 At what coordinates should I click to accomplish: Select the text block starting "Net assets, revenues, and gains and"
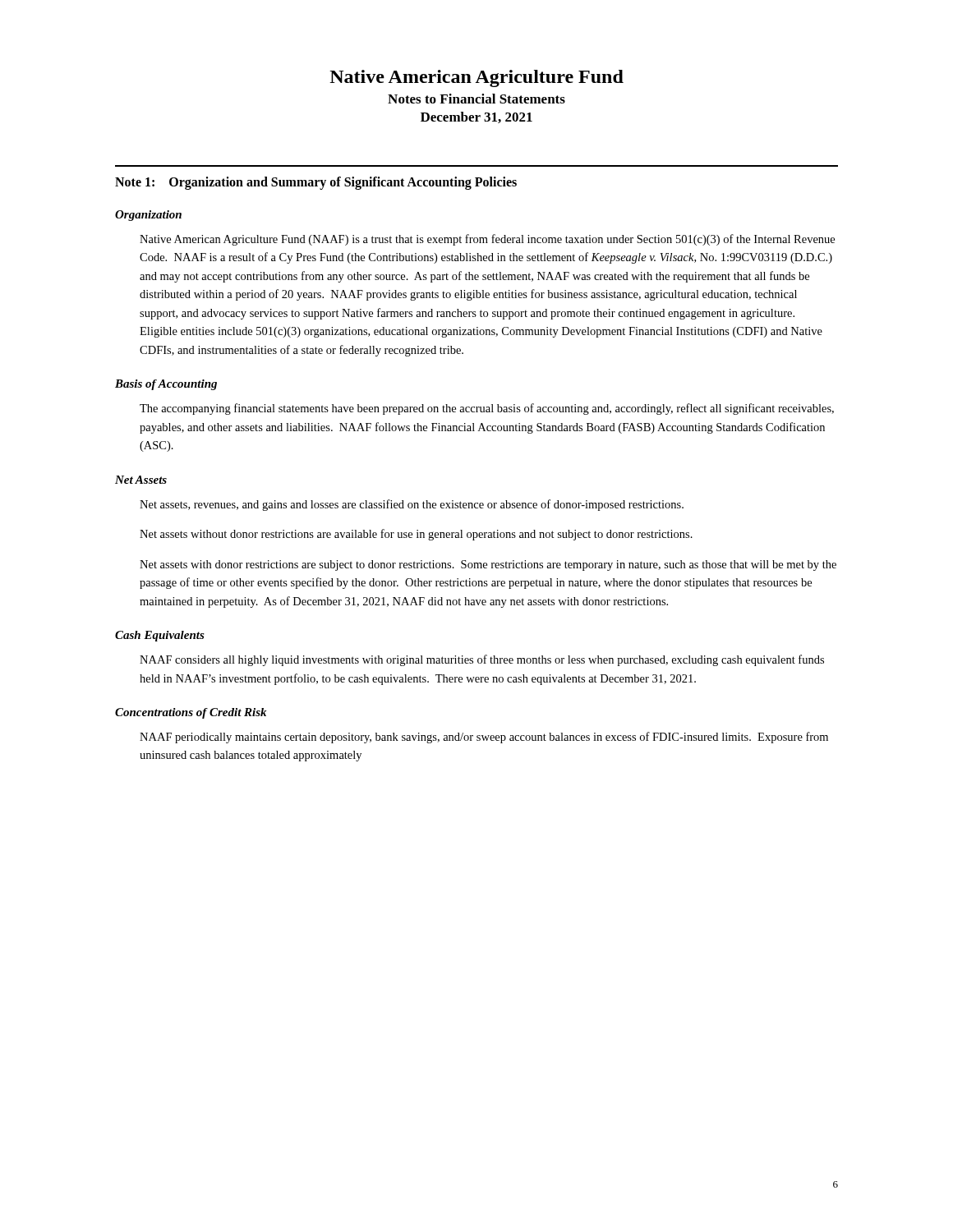[412, 504]
